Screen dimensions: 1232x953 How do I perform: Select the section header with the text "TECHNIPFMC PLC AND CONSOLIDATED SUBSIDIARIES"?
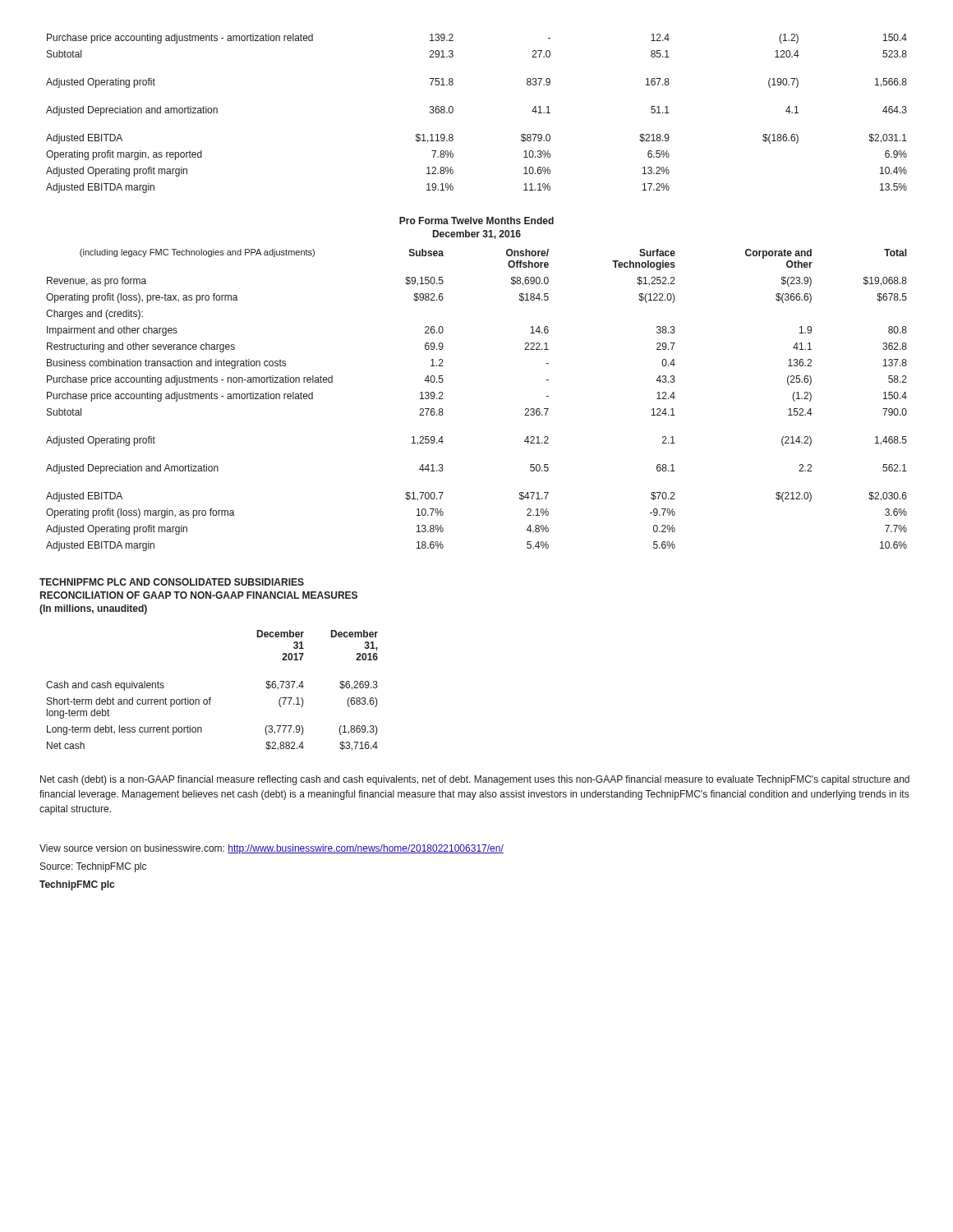click(172, 582)
